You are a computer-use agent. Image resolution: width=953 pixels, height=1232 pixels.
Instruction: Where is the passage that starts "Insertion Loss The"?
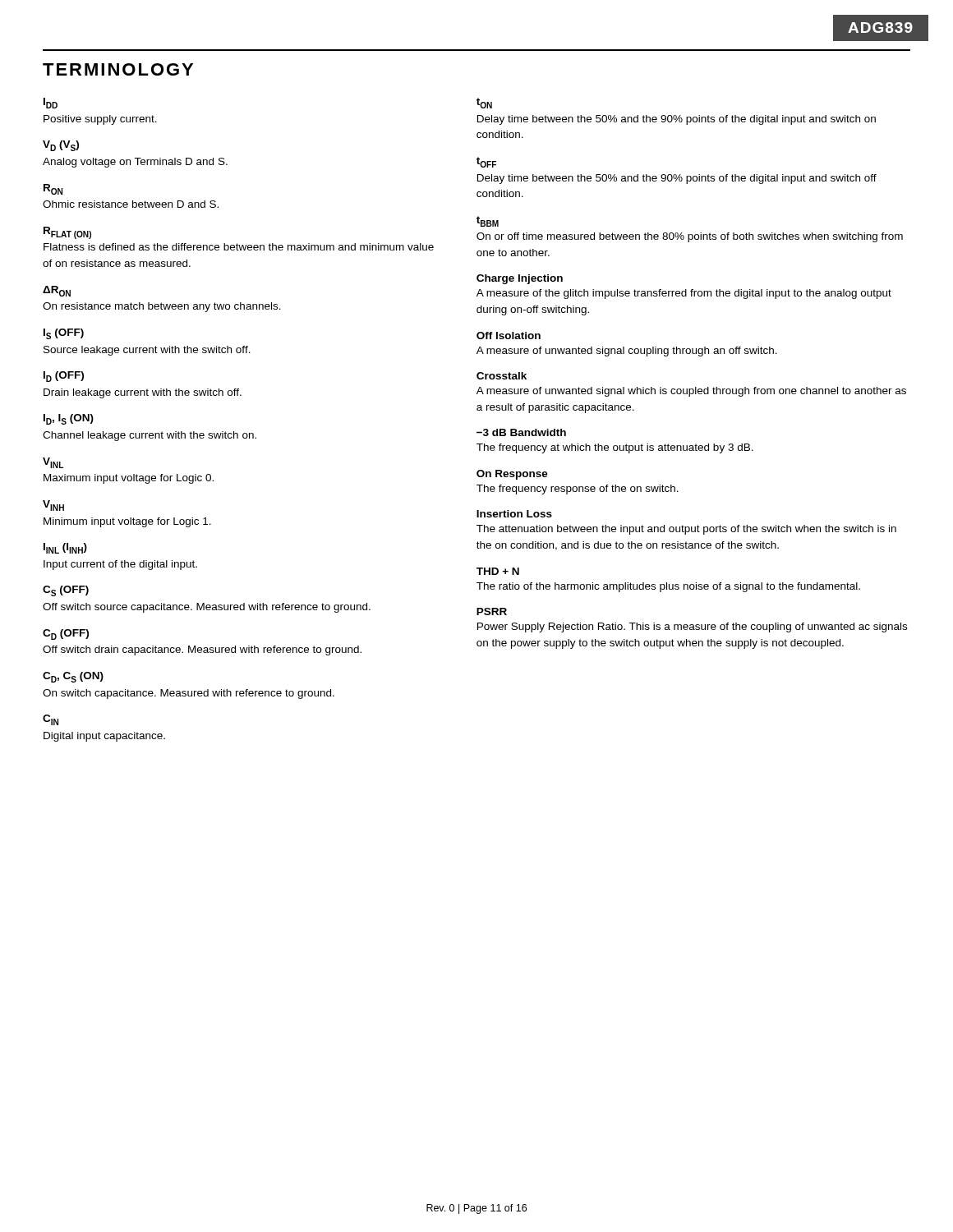[x=693, y=530]
